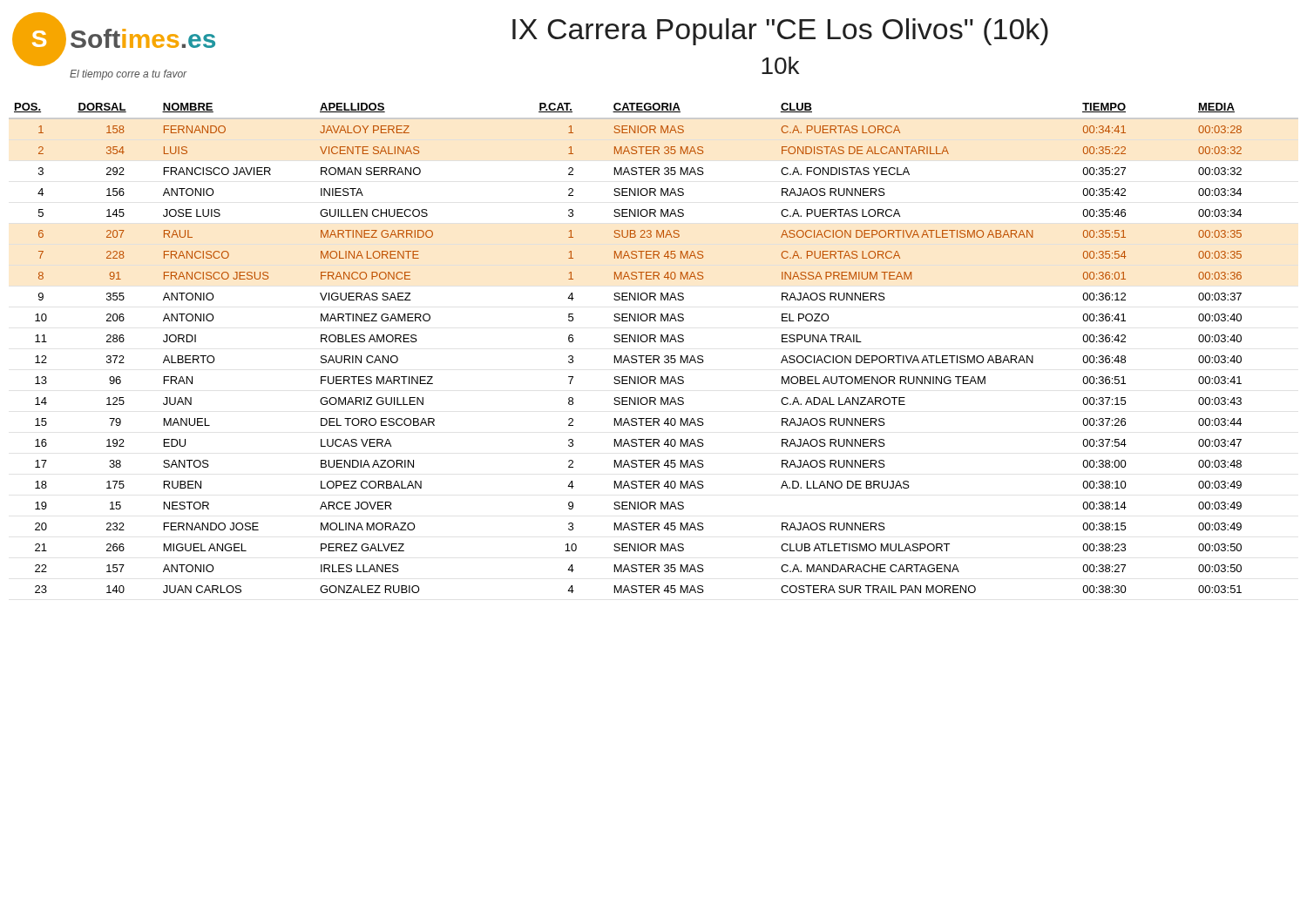Point to the title beginning "IX Carrera Popular"
This screenshot has height=924, width=1307.
[780, 29]
